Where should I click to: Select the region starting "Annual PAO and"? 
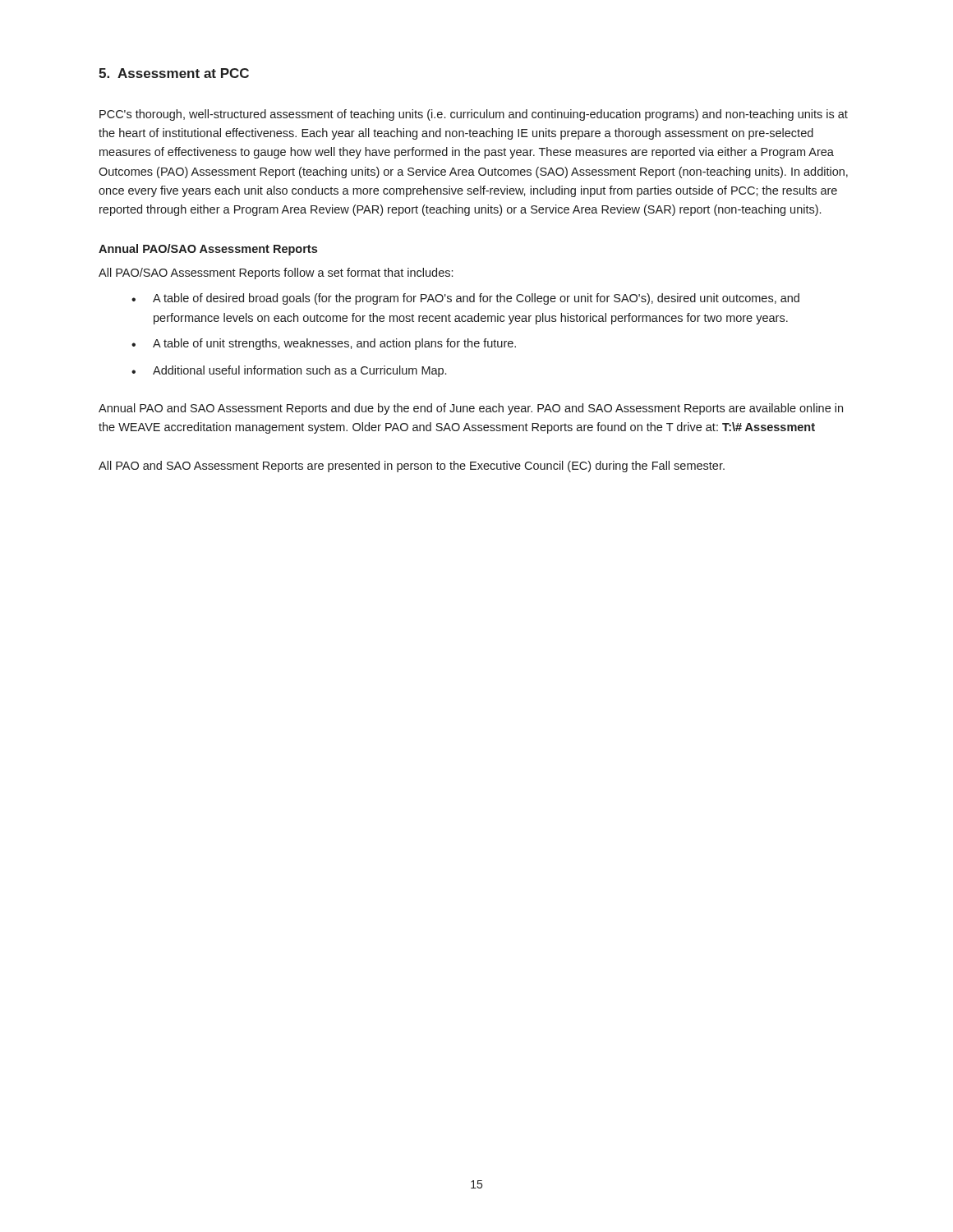point(471,418)
